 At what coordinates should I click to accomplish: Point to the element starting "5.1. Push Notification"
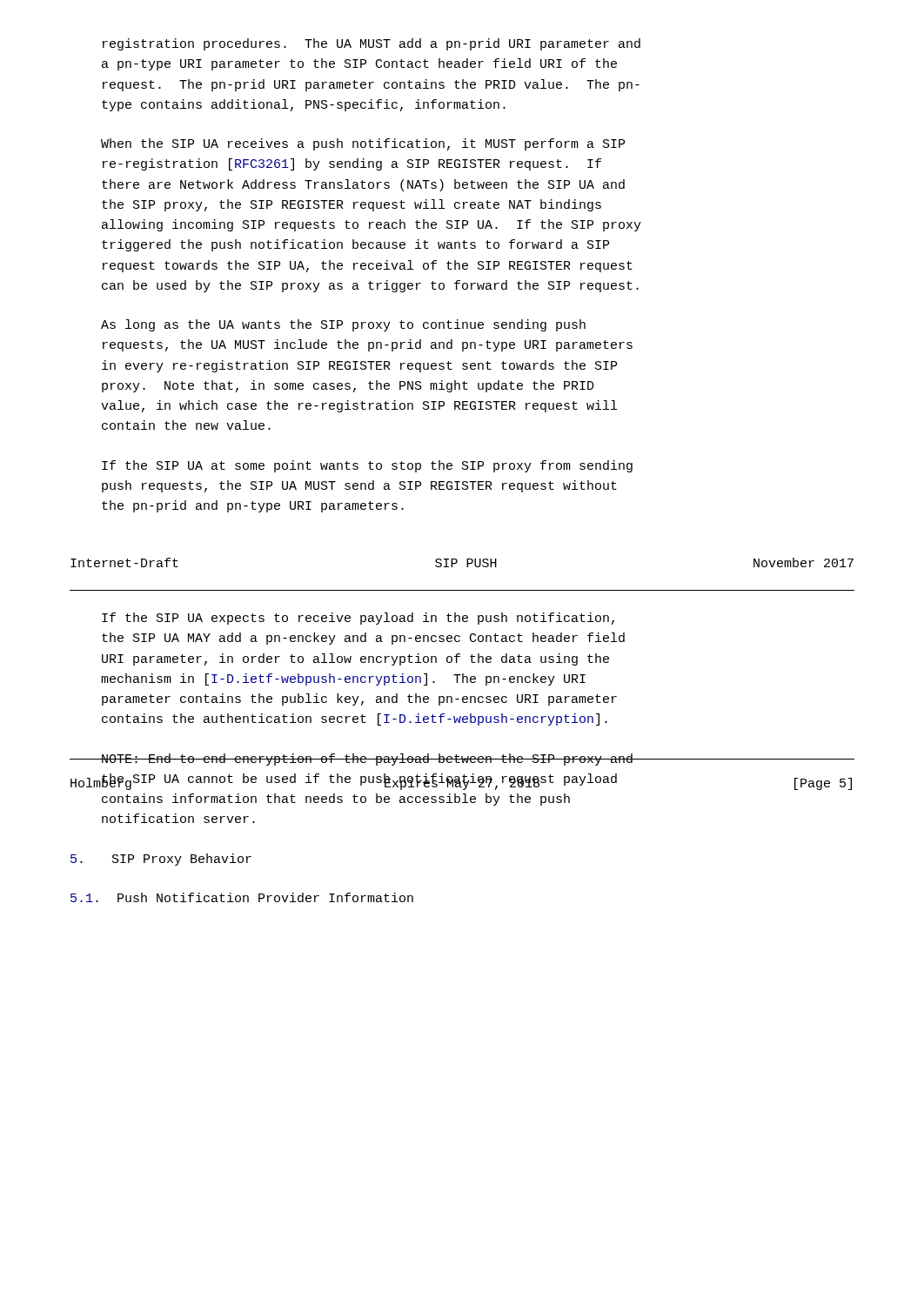(x=242, y=899)
